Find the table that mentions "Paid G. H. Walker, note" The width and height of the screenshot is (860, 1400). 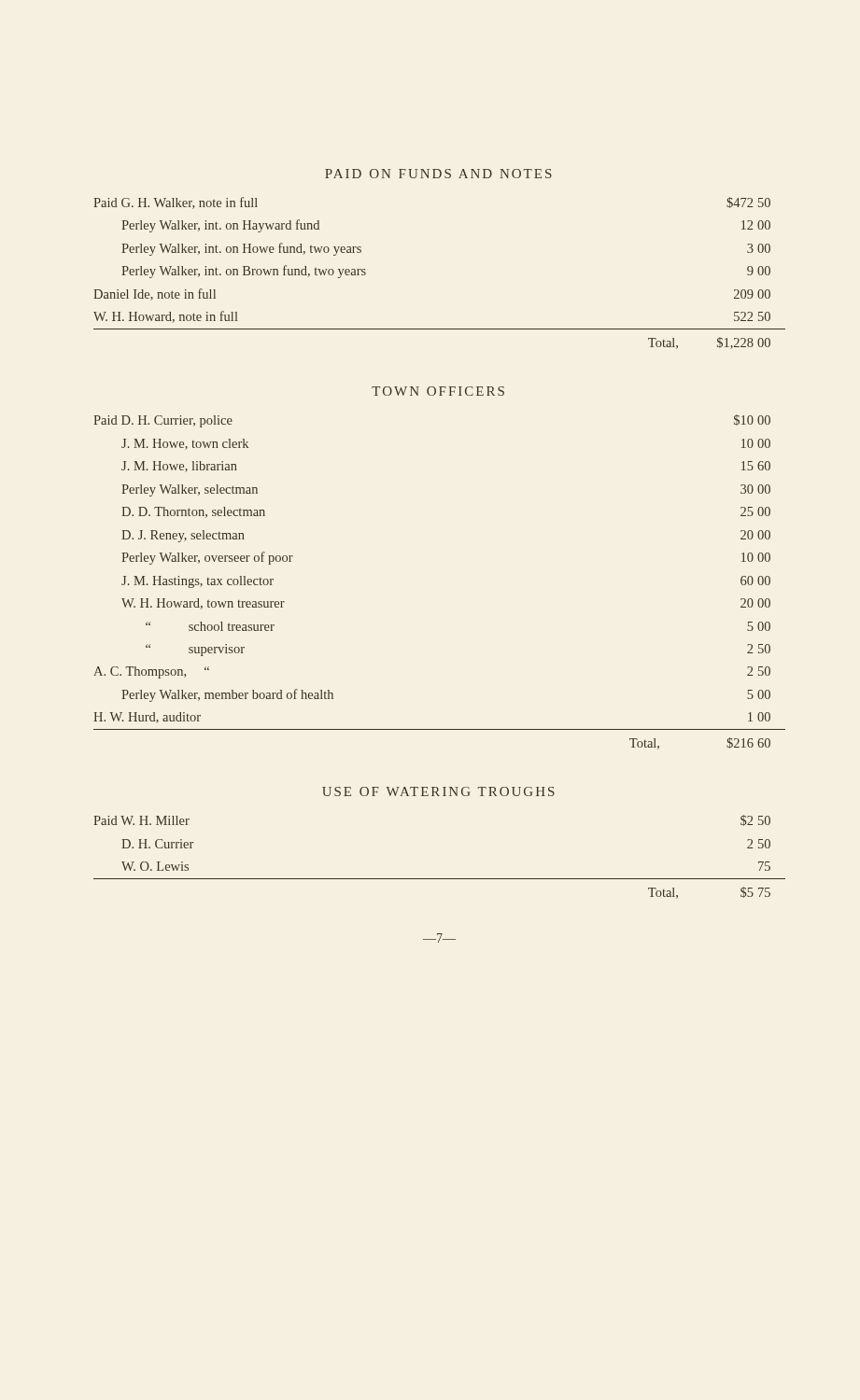pos(439,279)
